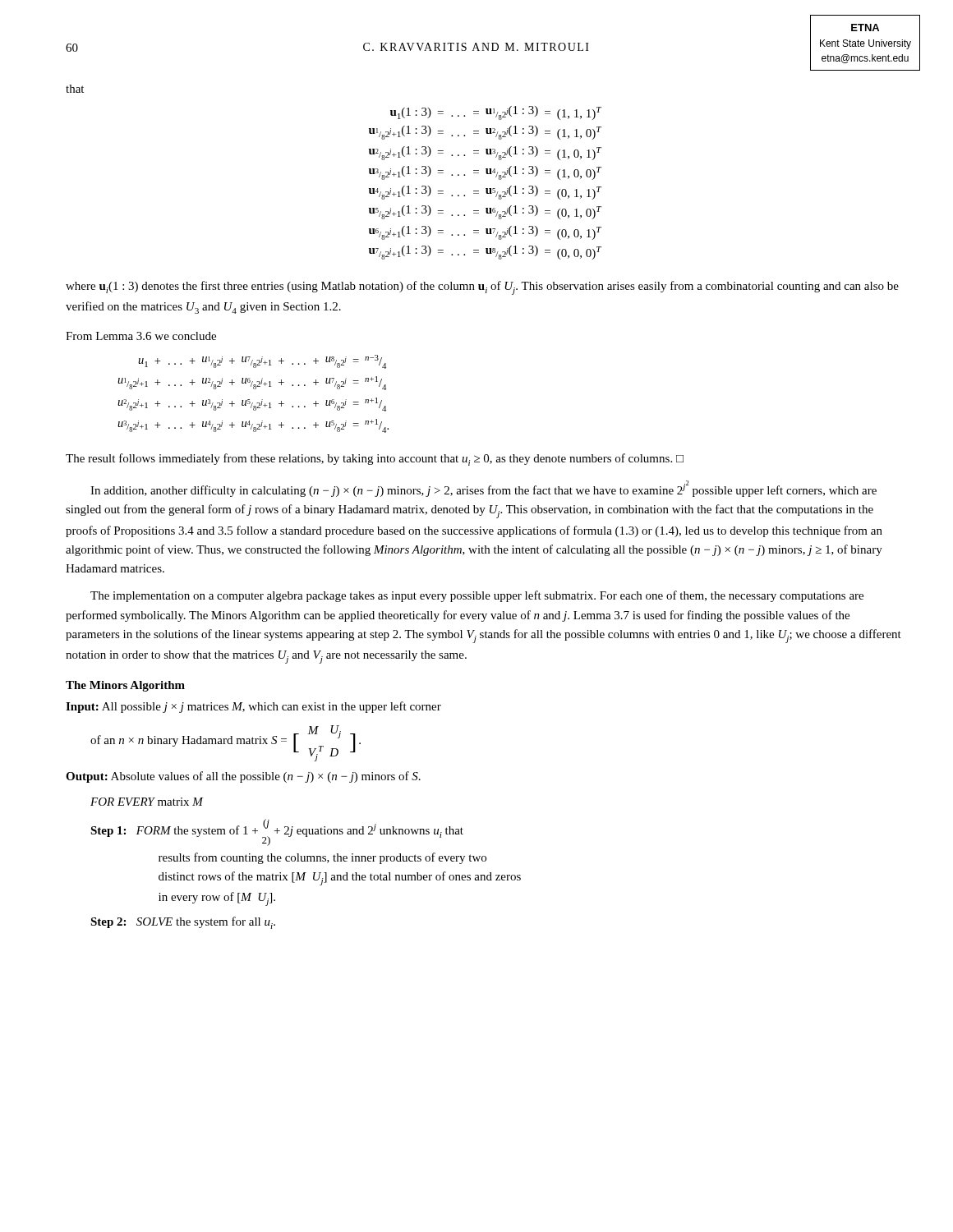Locate the text starting "u1 + . . ."
Screen dimensions: 1232x953
point(253,393)
